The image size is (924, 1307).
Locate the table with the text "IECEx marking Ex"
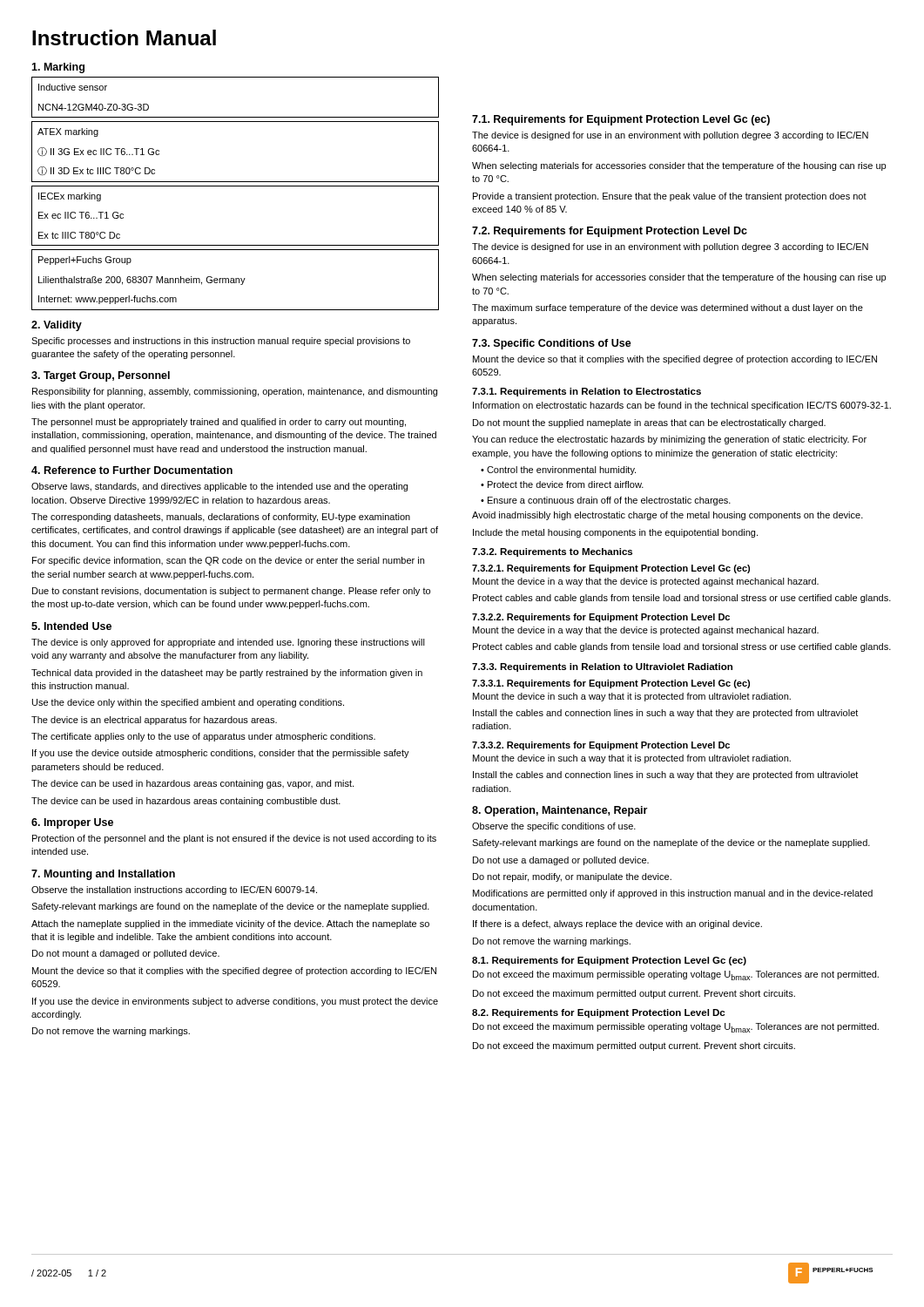pos(235,215)
